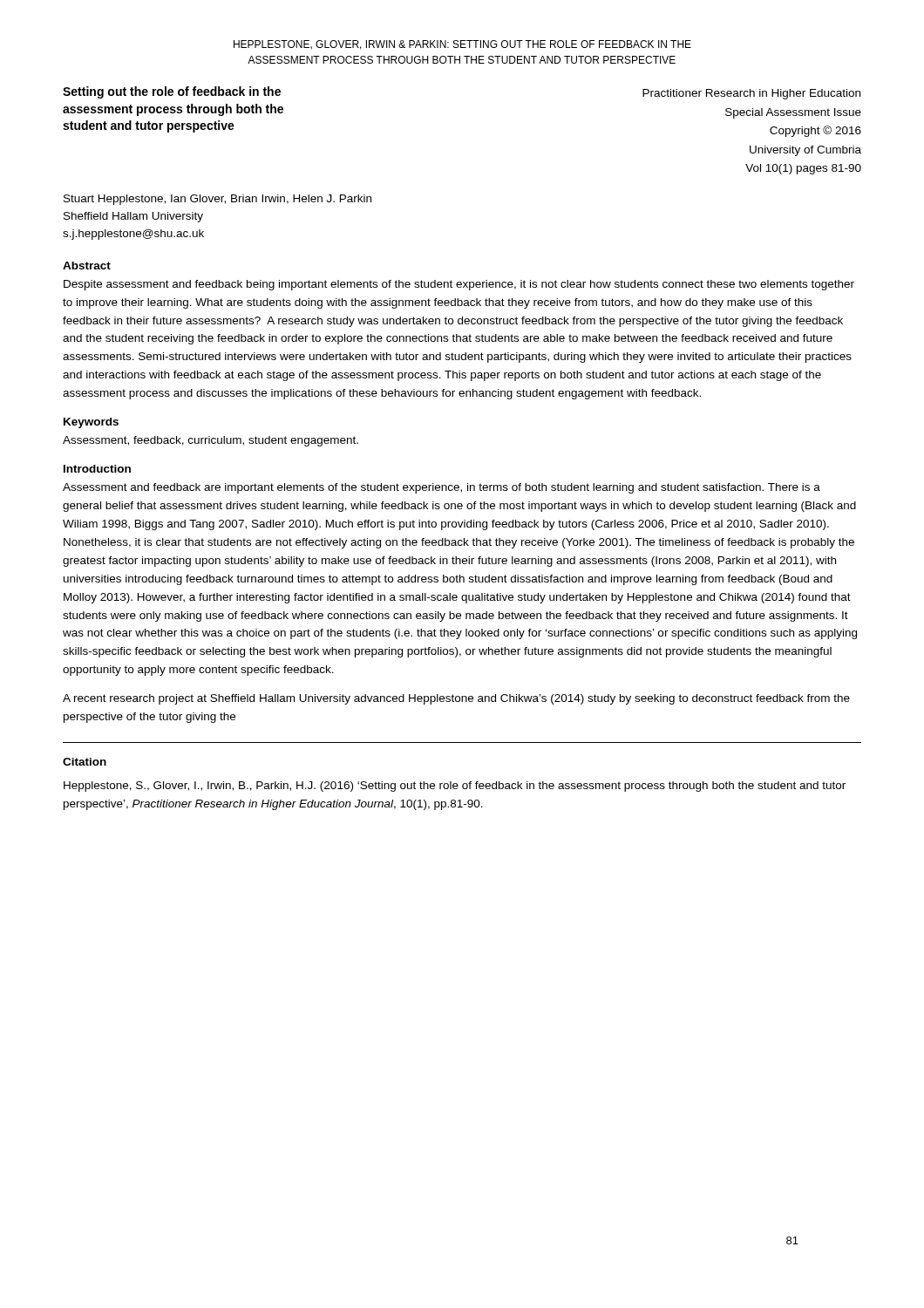Find the region starting "Setting out the"
The width and height of the screenshot is (924, 1308).
(173, 109)
